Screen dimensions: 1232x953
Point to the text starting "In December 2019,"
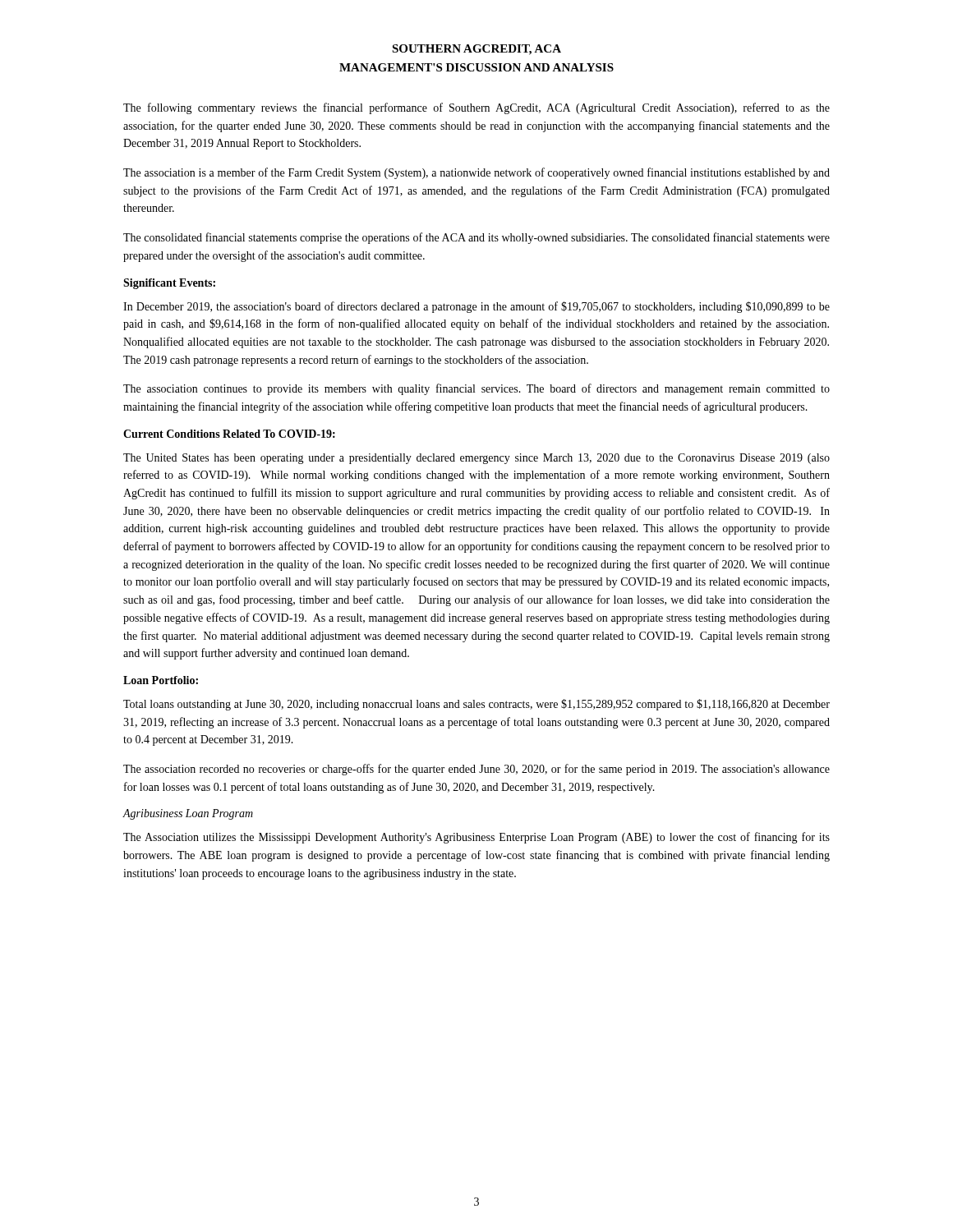coord(476,333)
